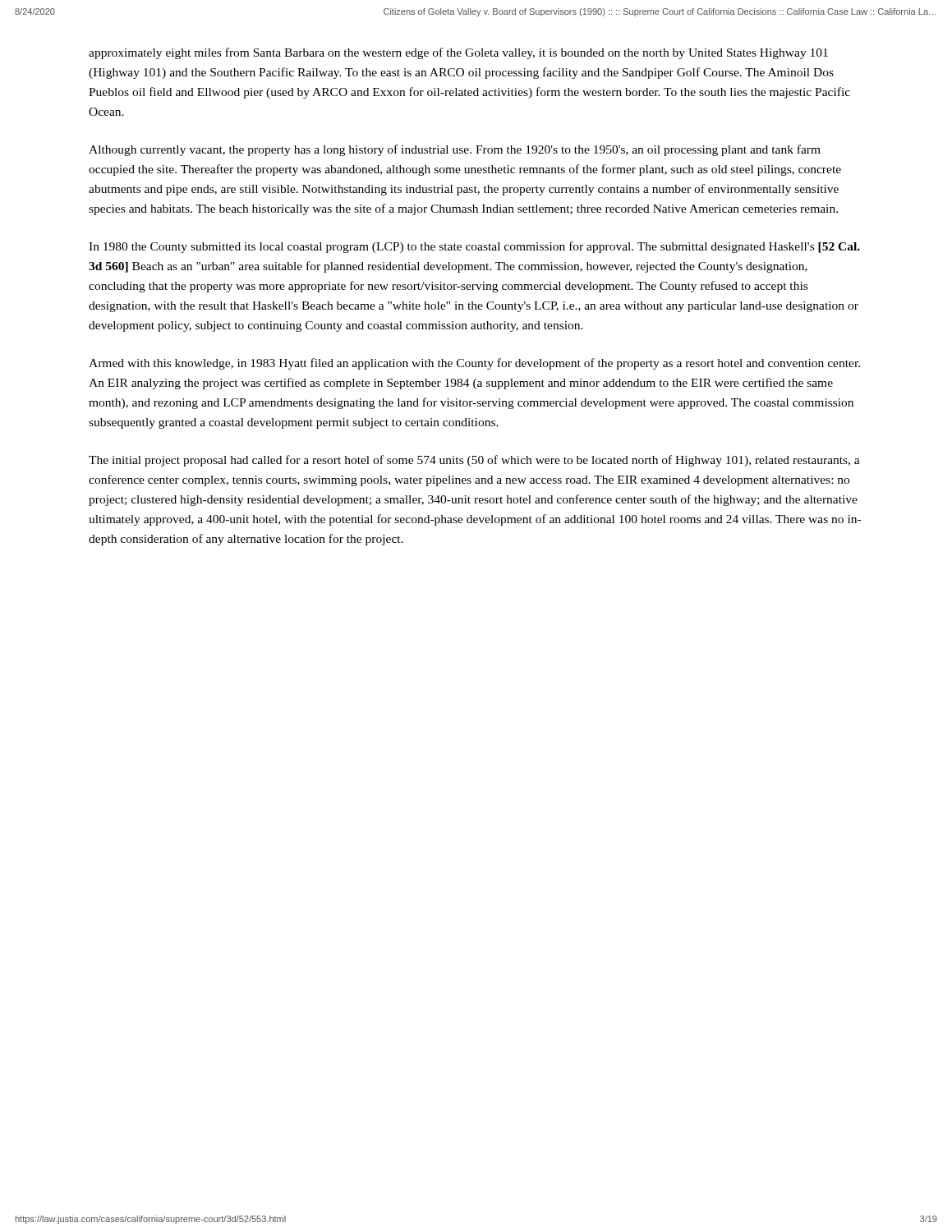Locate the block starting "Although currently vacant, the property"
The width and height of the screenshot is (952, 1232).
(465, 179)
